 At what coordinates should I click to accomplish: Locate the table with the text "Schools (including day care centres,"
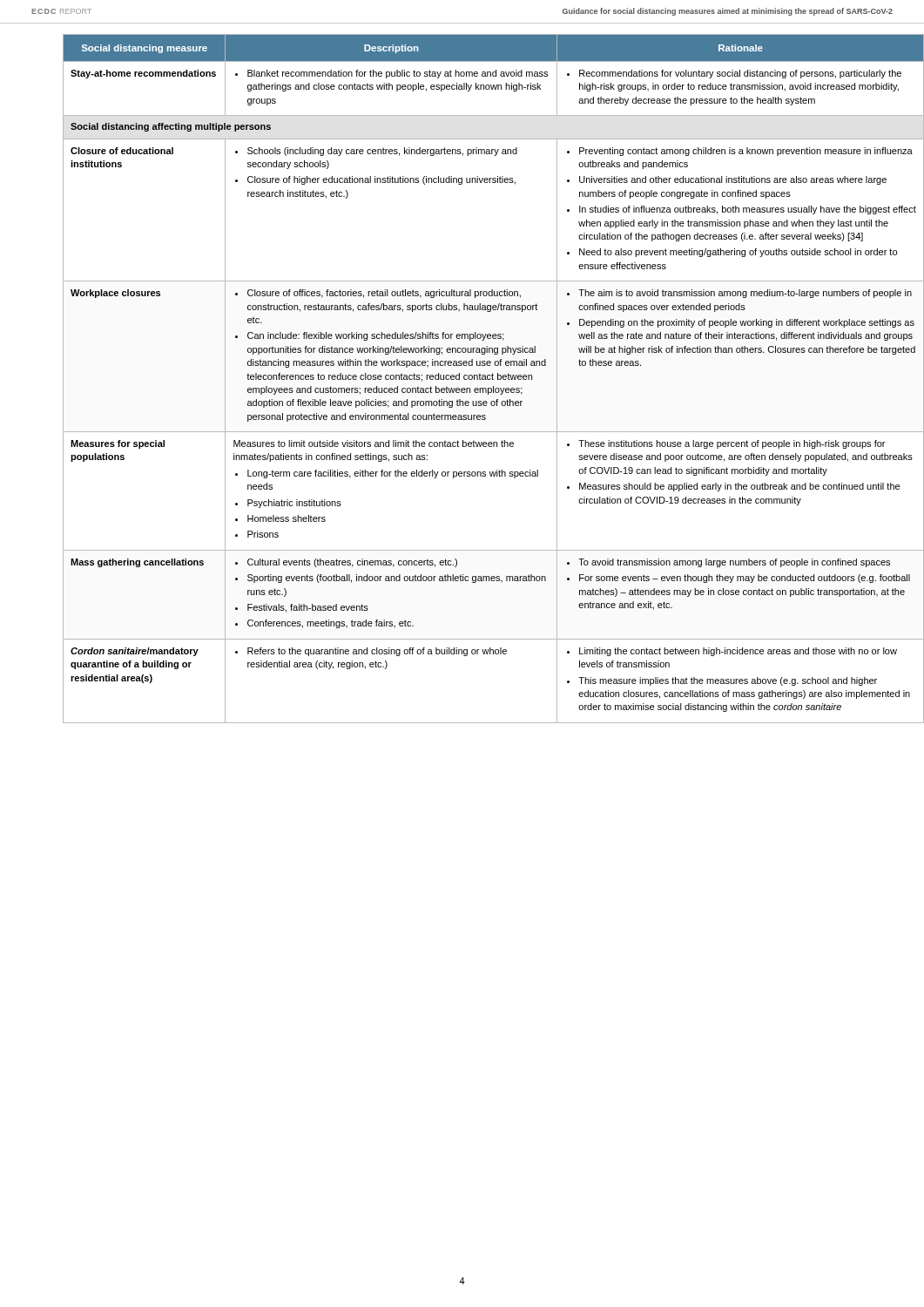462,378
